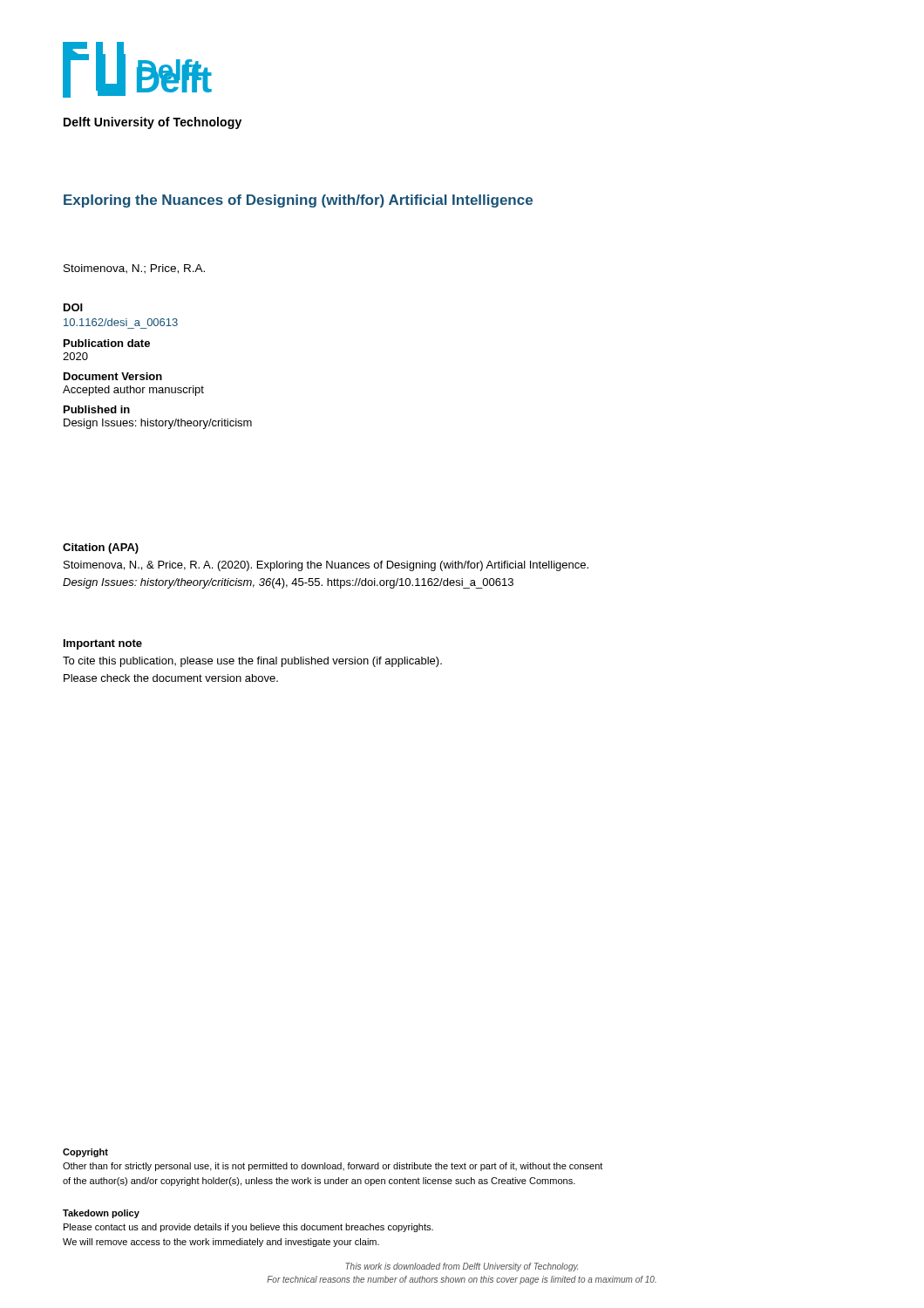The image size is (924, 1308).
Task: Select the logo
Action: pyautogui.click(x=159, y=85)
